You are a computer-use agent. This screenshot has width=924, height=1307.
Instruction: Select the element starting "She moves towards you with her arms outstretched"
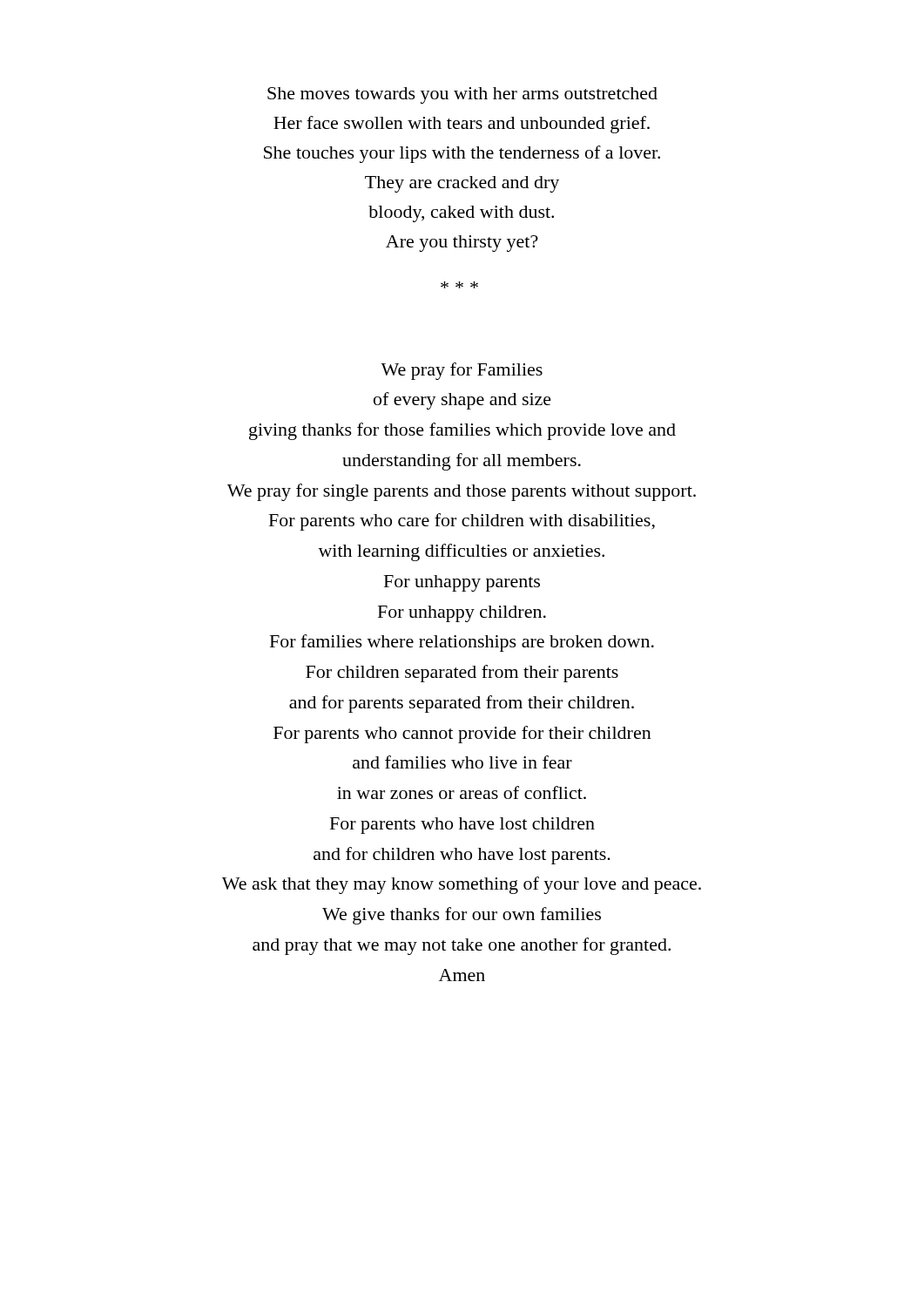462,192
